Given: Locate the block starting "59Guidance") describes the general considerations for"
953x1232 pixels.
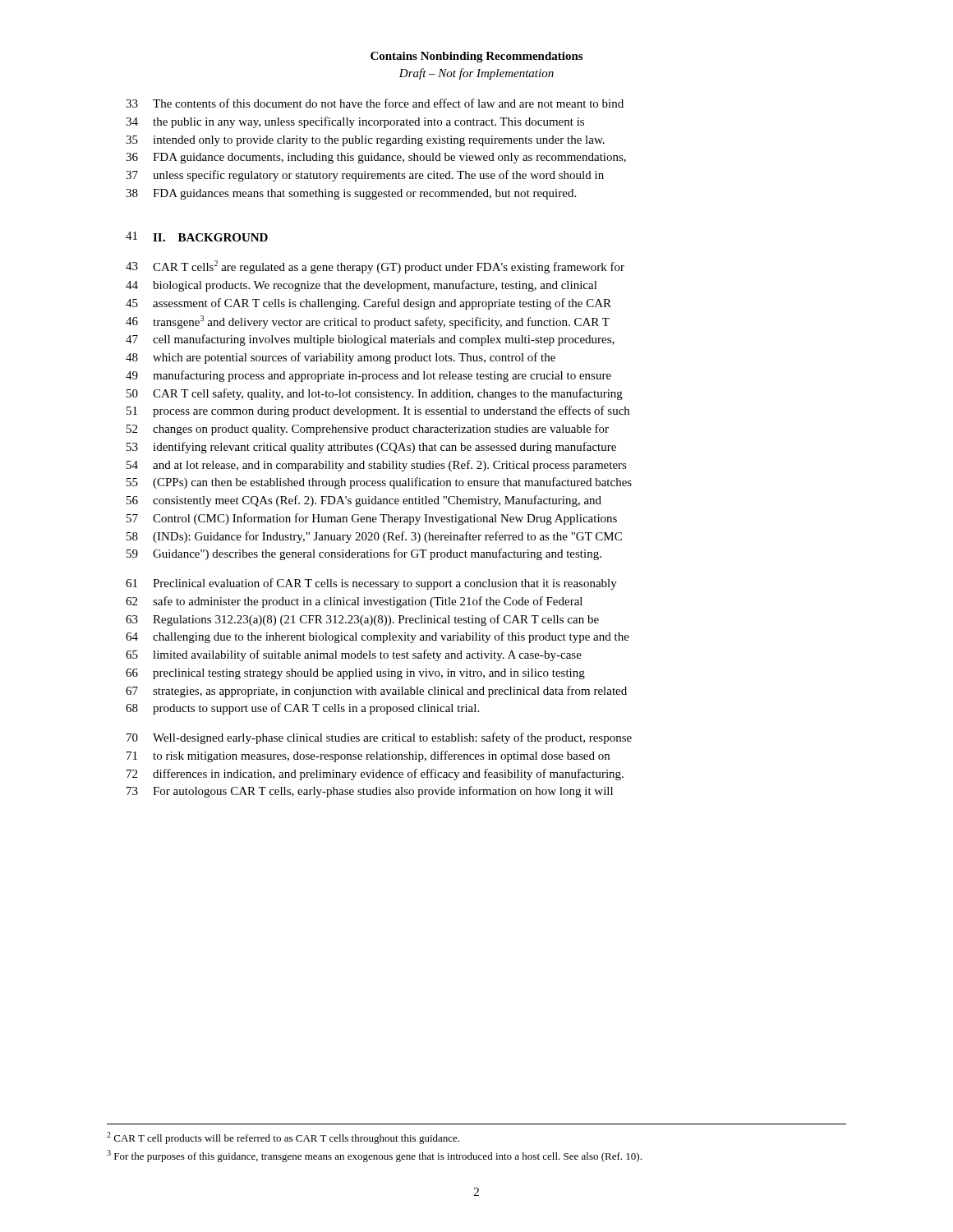Looking at the screenshot, I should click(476, 554).
